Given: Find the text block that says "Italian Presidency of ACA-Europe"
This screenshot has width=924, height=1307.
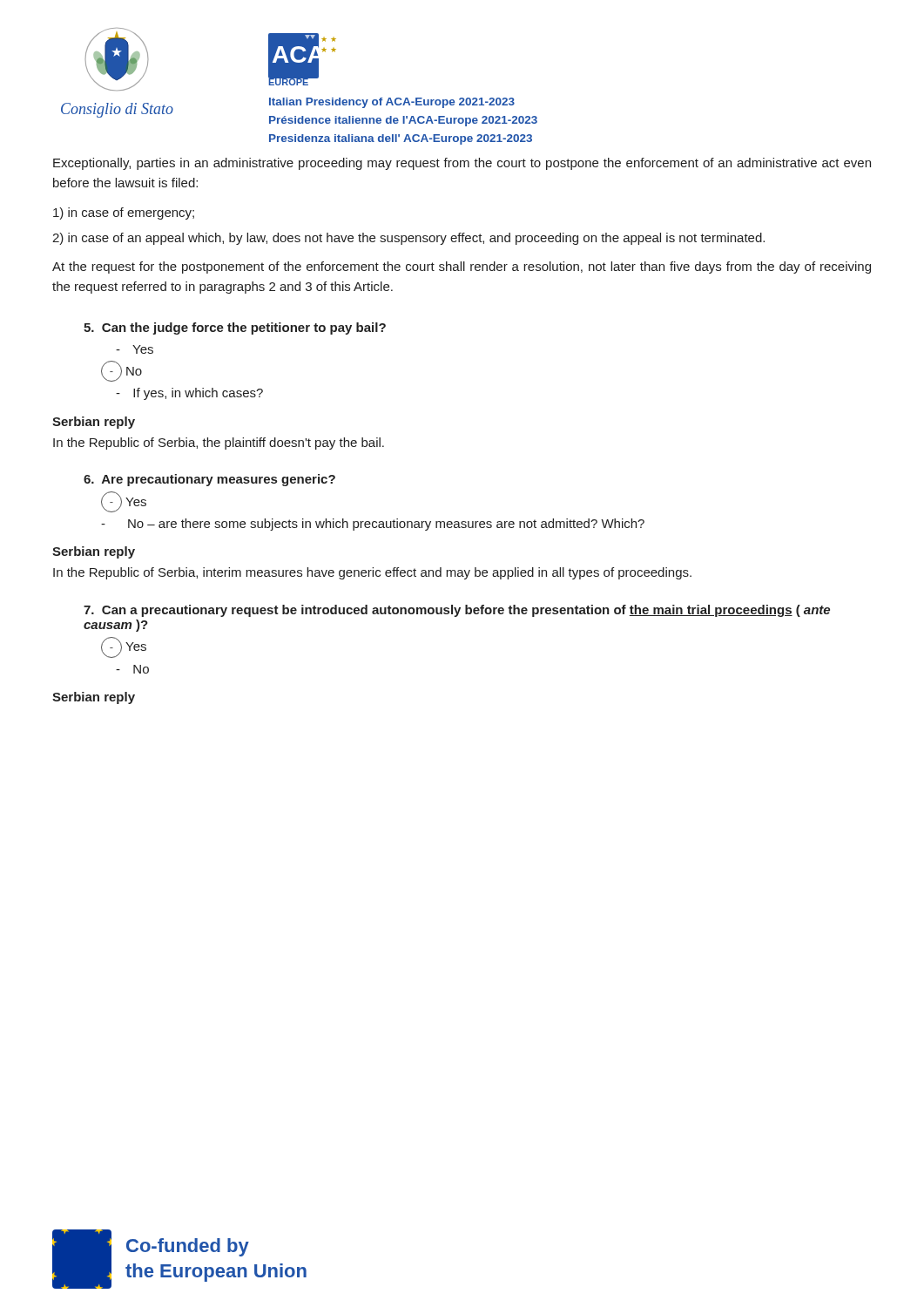Looking at the screenshot, I should tap(403, 120).
